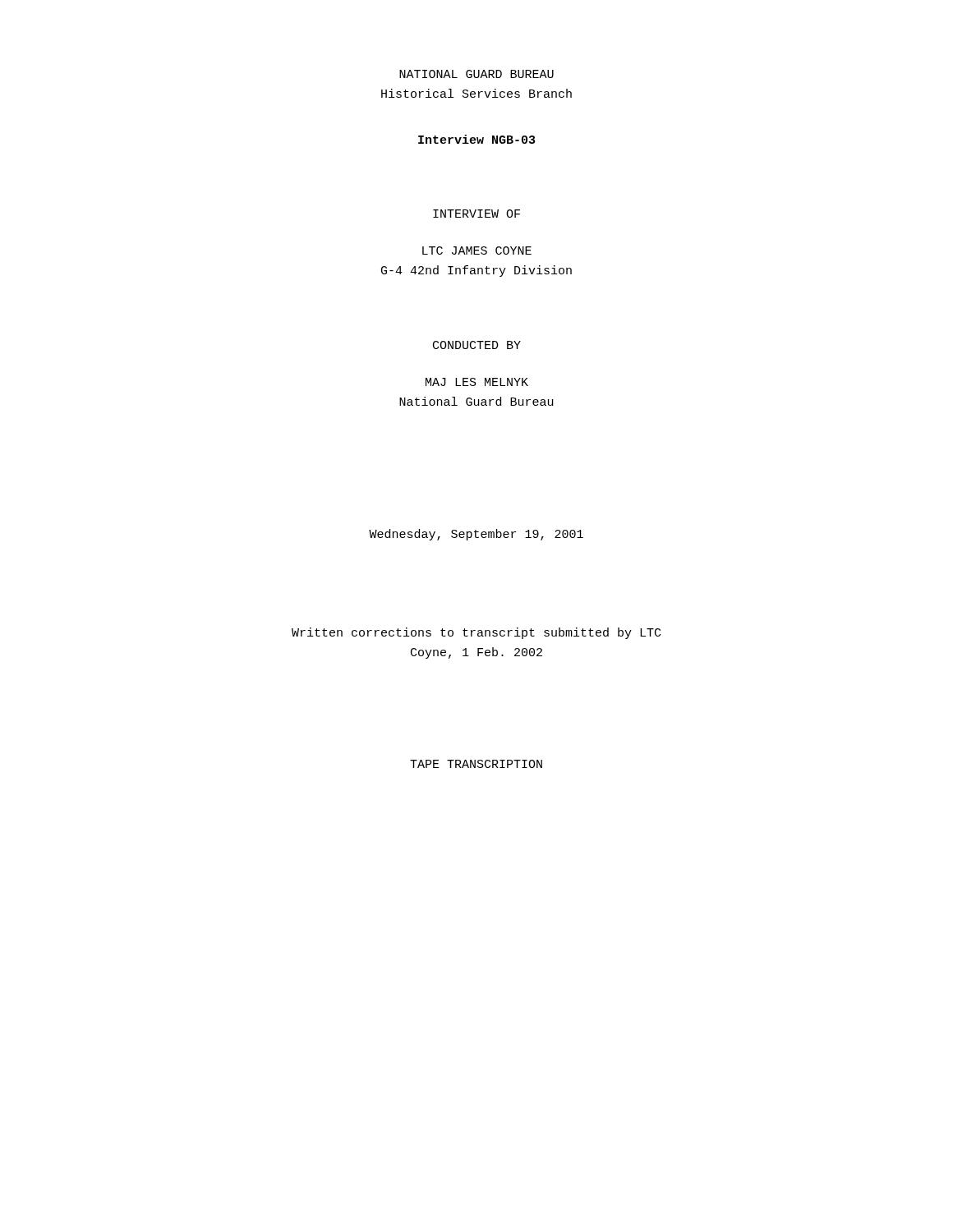Image resolution: width=953 pixels, height=1232 pixels.
Task: Select the text containing "Wednesday, September 19, 2001"
Action: pos(476,535)
